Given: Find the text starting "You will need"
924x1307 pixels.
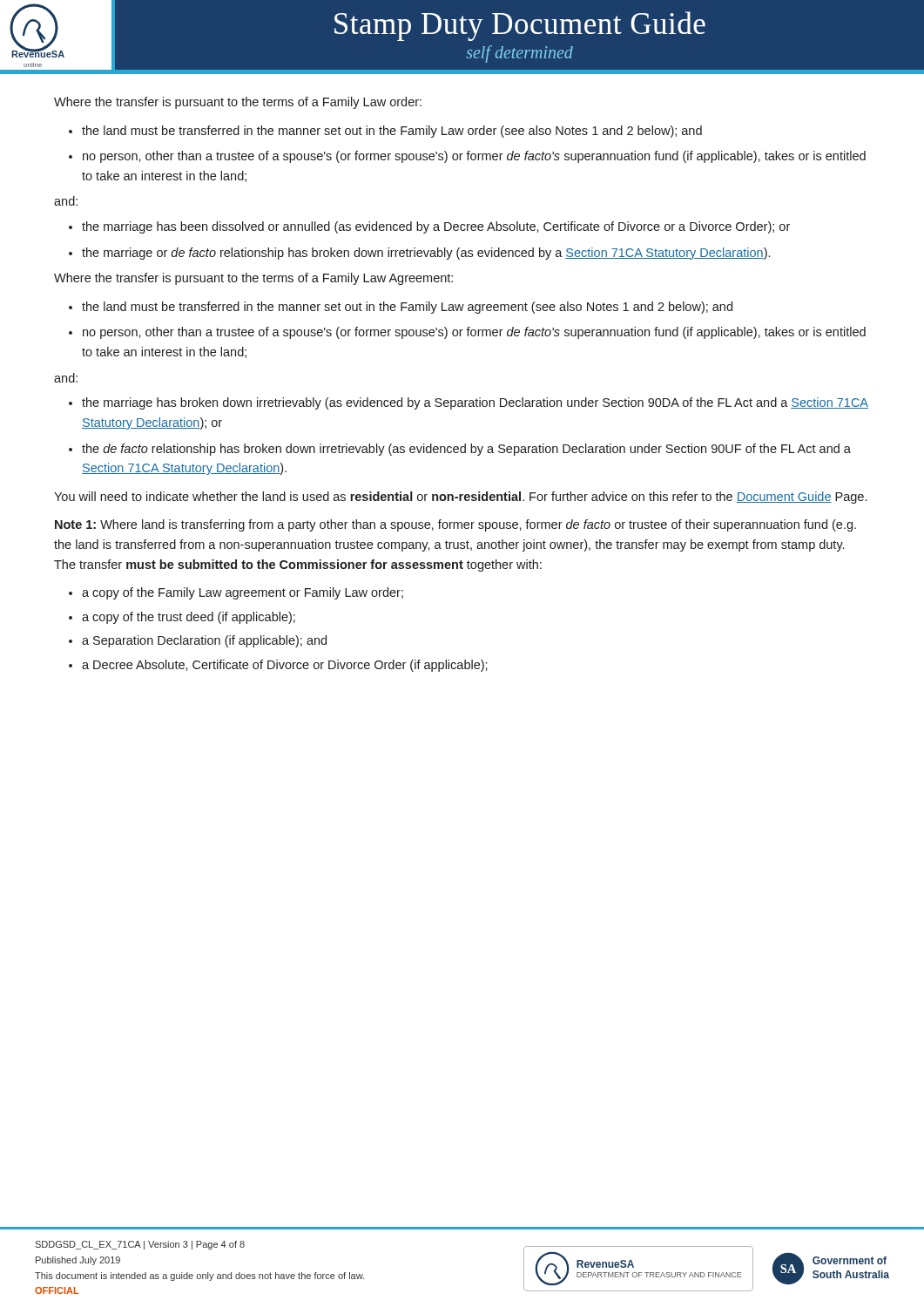Looking at the screenshot, I should point(461,496).
